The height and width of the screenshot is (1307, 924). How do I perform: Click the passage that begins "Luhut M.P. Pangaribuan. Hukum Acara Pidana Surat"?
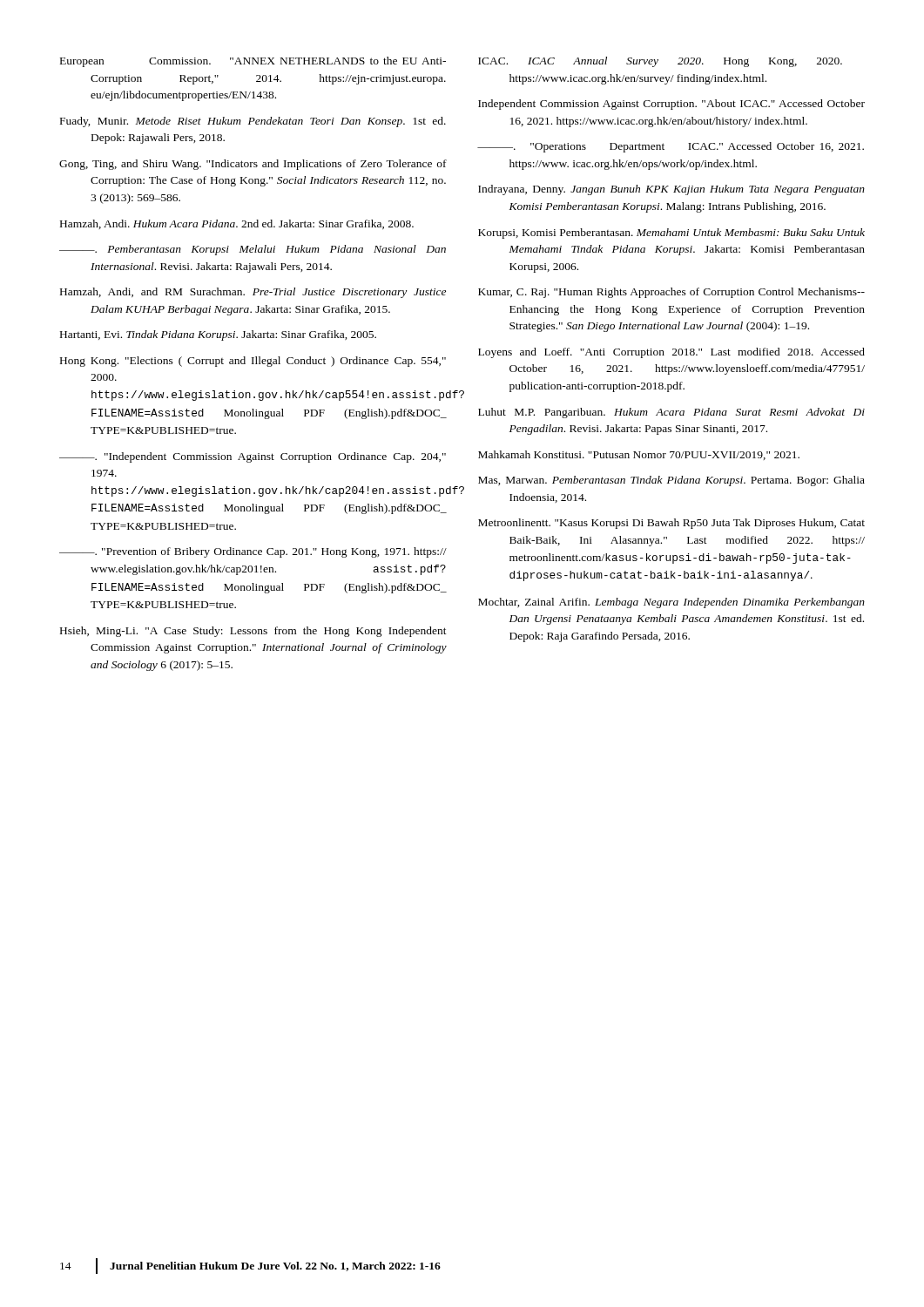tap(671, 420)
